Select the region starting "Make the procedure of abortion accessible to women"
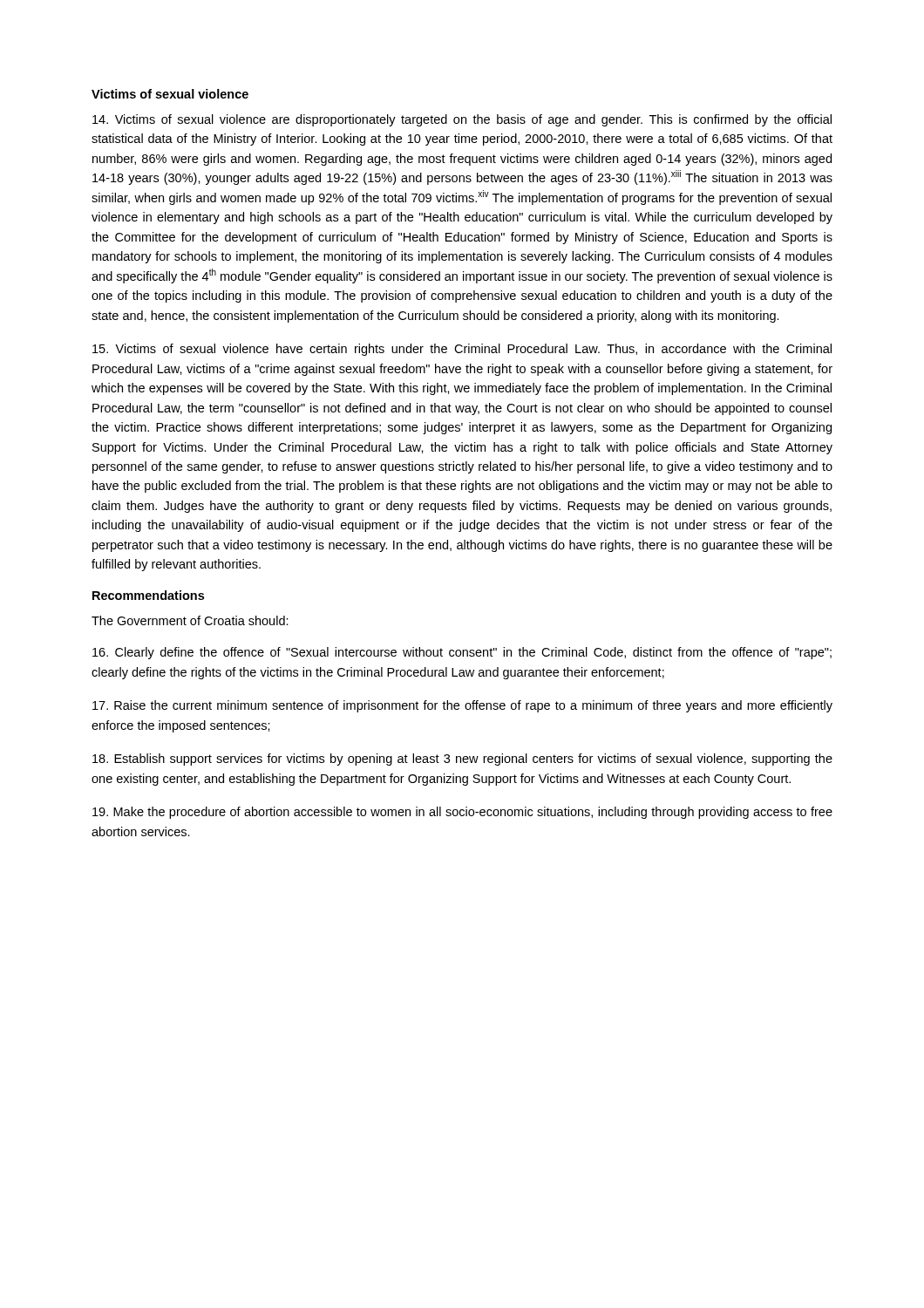This screenshot has height=1308, width=924. coord(462,822)
